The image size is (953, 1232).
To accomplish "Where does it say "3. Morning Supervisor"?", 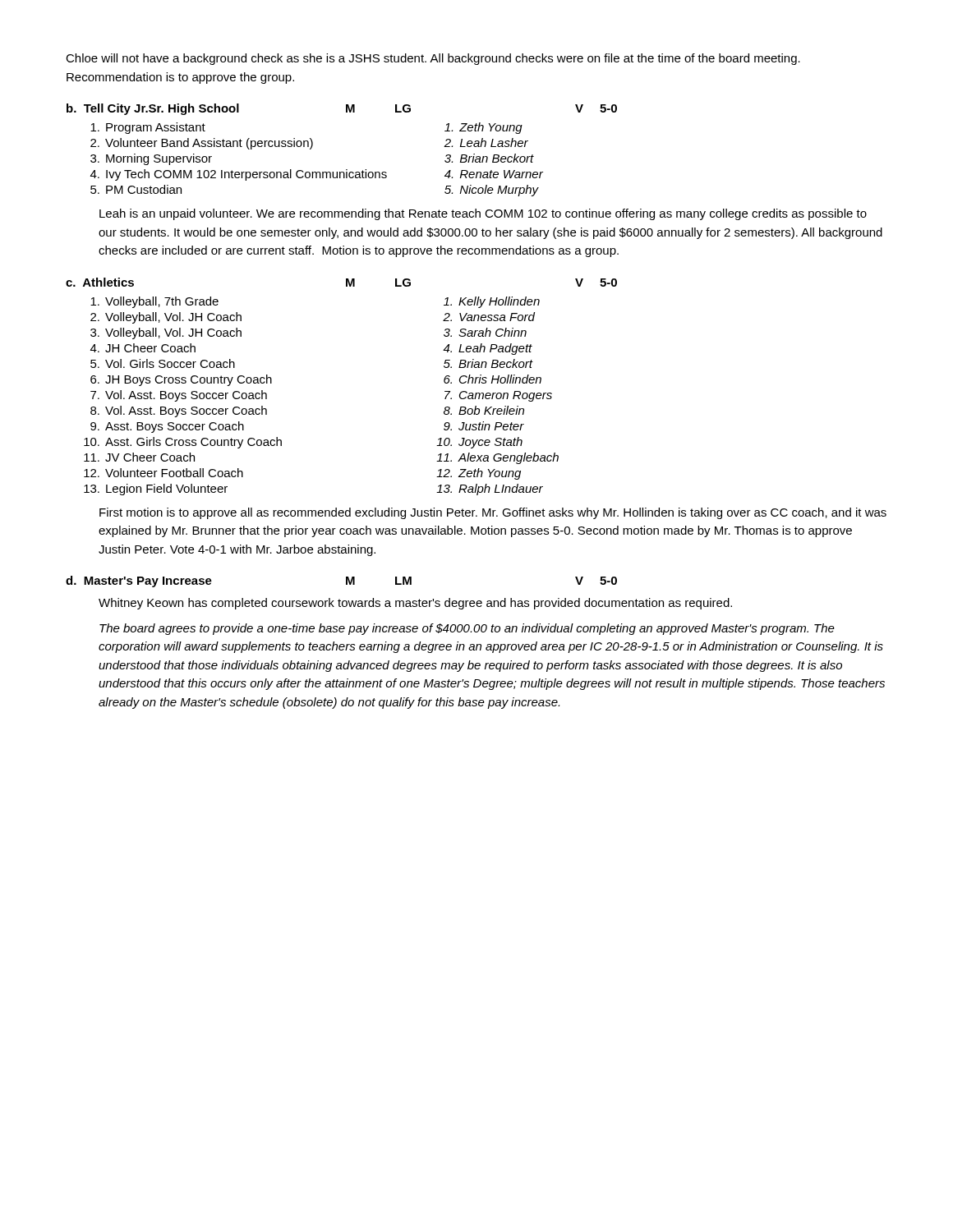I will [x=235, y=158].
